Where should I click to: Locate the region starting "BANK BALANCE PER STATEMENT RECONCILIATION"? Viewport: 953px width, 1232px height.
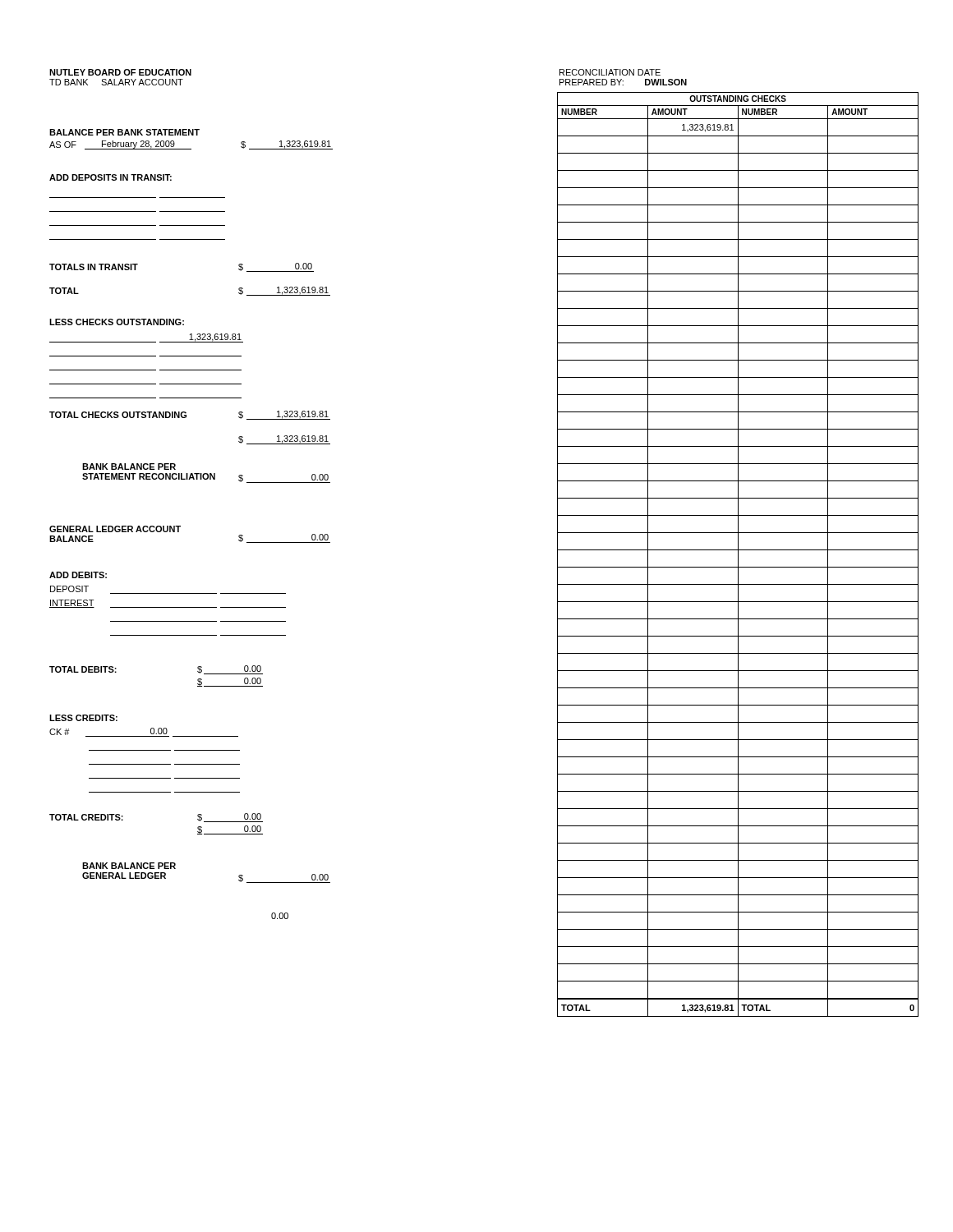click(x=149, y=471)
